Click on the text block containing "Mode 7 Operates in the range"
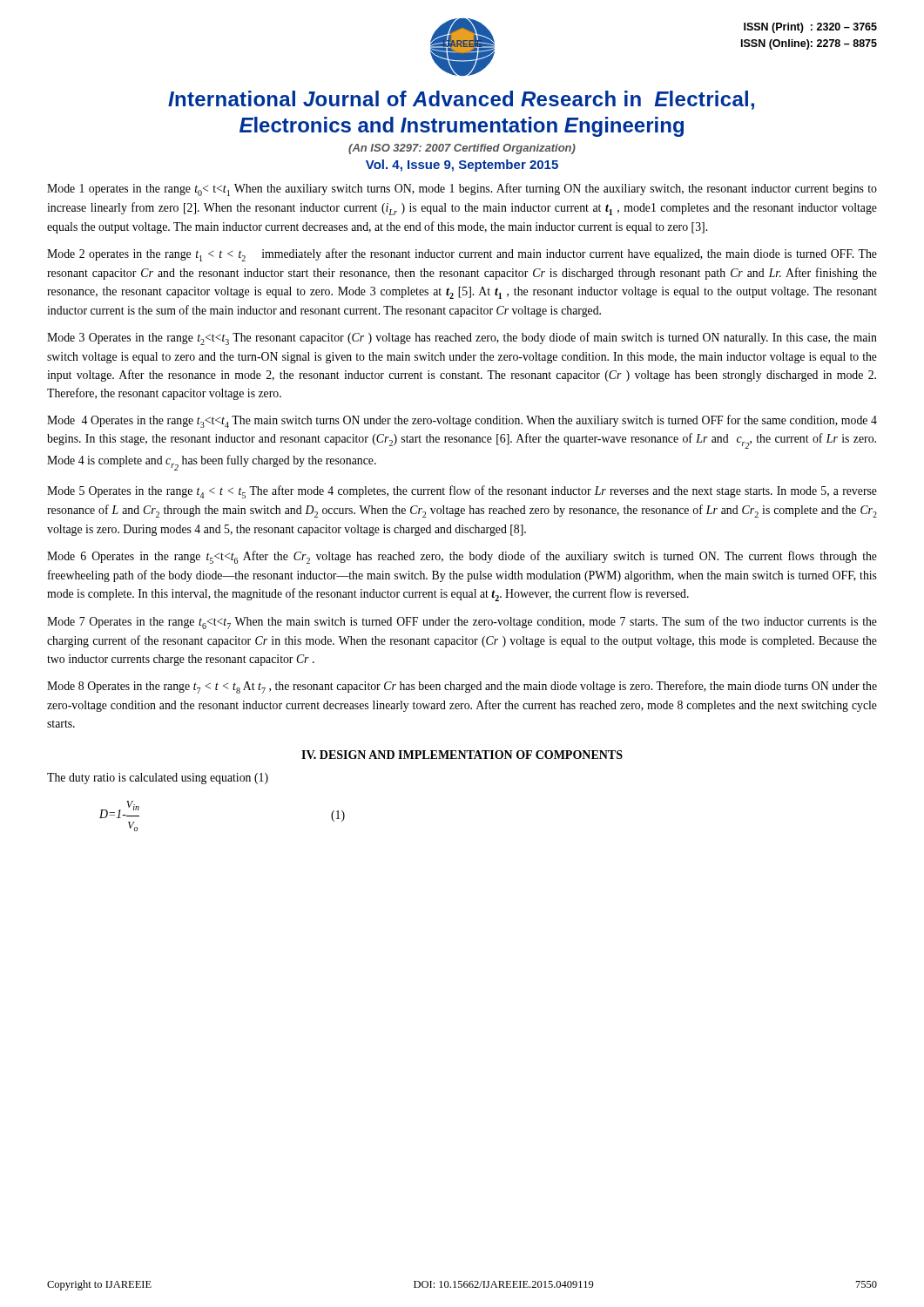The image size is (924, 1307). (x=462, y=640)
